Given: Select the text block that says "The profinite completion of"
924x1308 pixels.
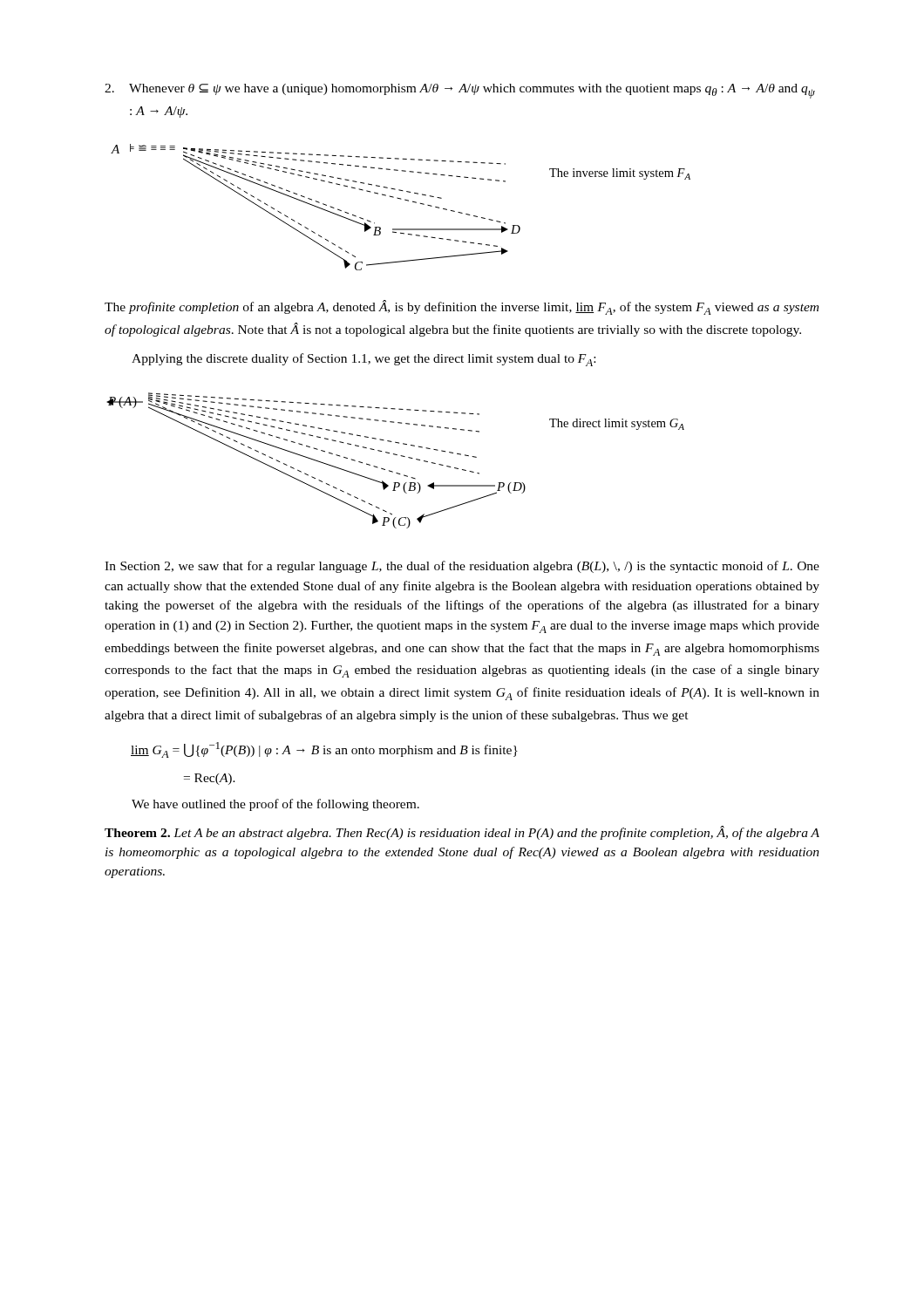Looking at the screenshot, I should (x=462, y=318).
